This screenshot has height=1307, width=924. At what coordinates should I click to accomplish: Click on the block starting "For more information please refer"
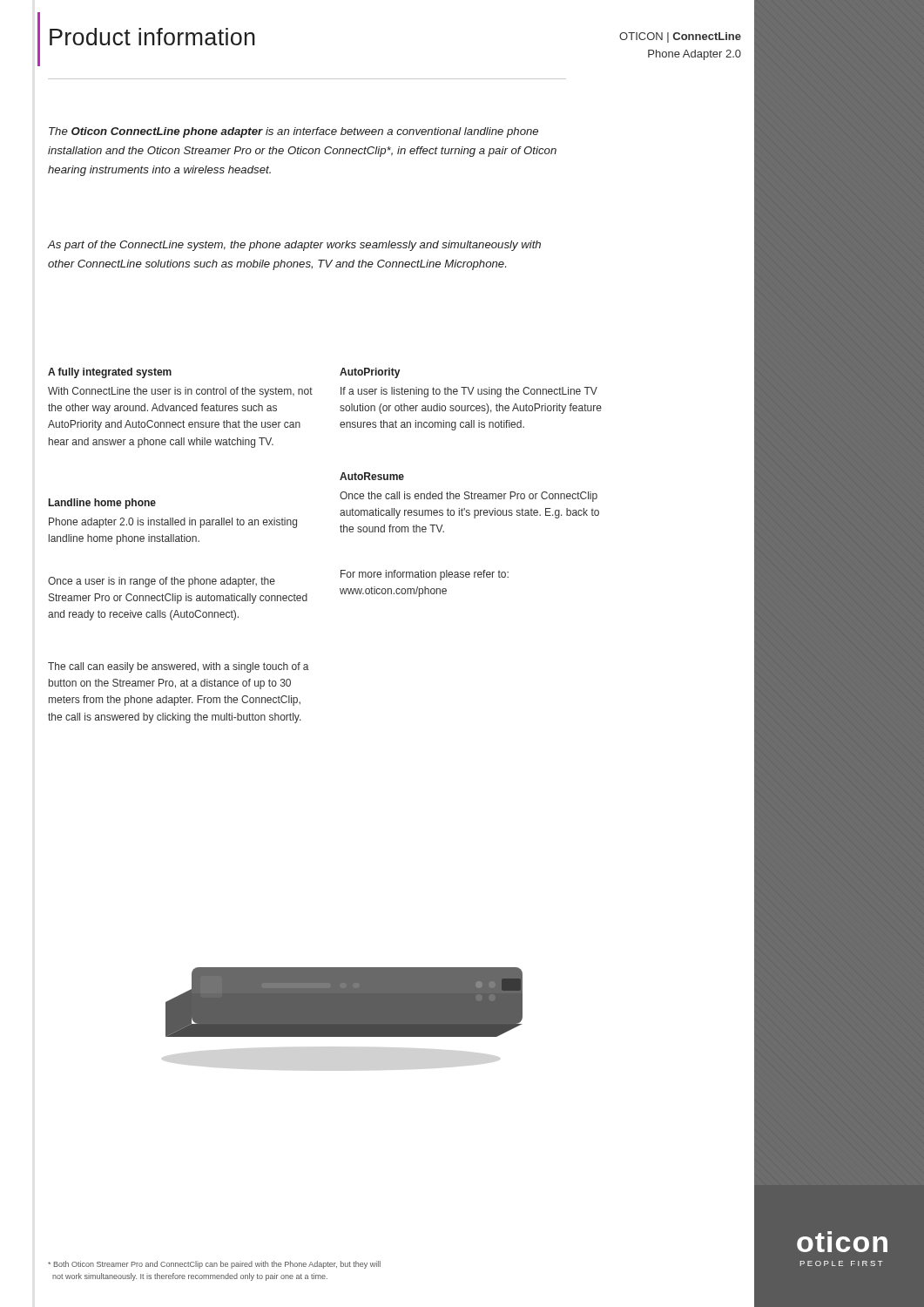click(x=424, y=583)
